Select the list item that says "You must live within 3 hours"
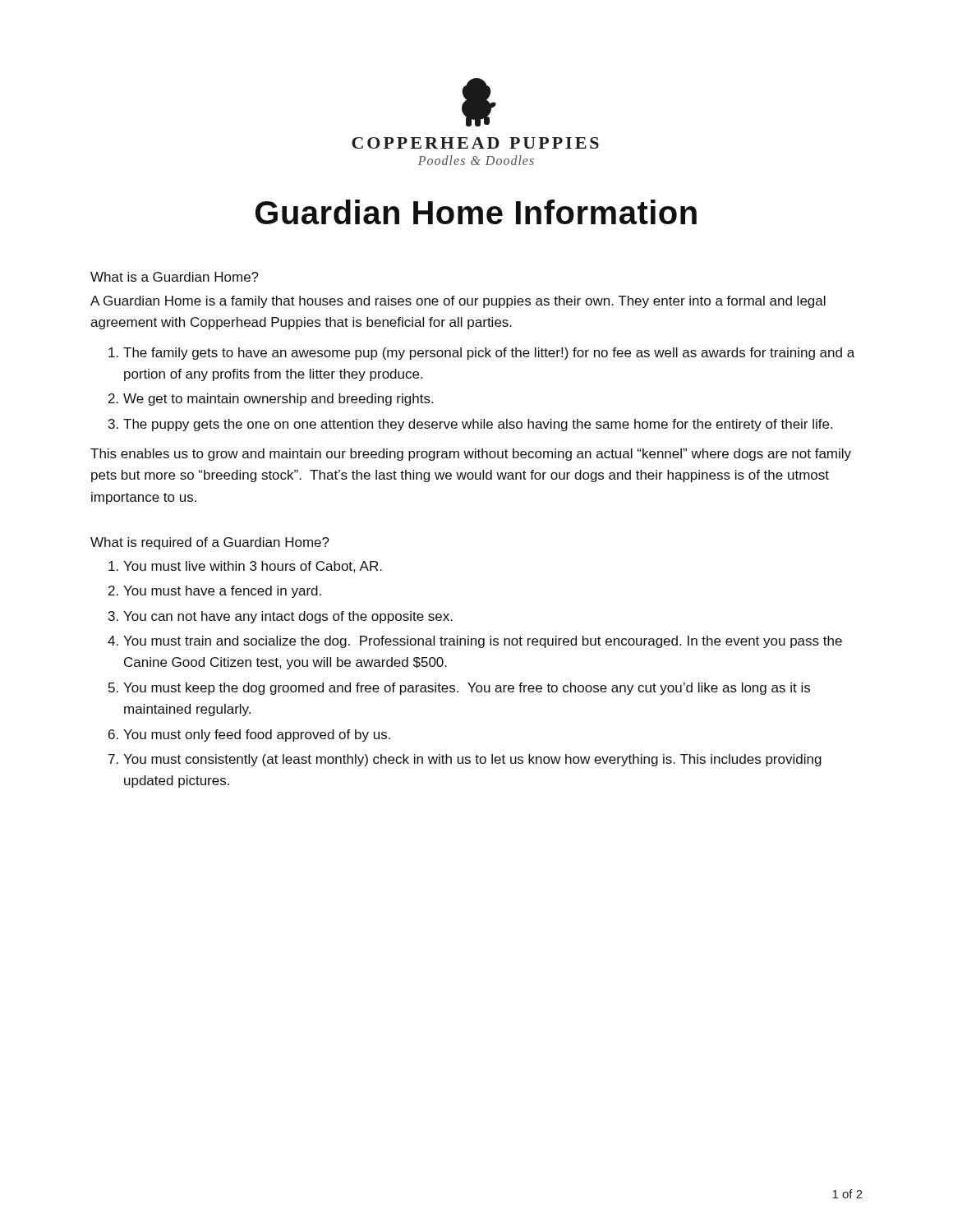 [x=253, y=566]
